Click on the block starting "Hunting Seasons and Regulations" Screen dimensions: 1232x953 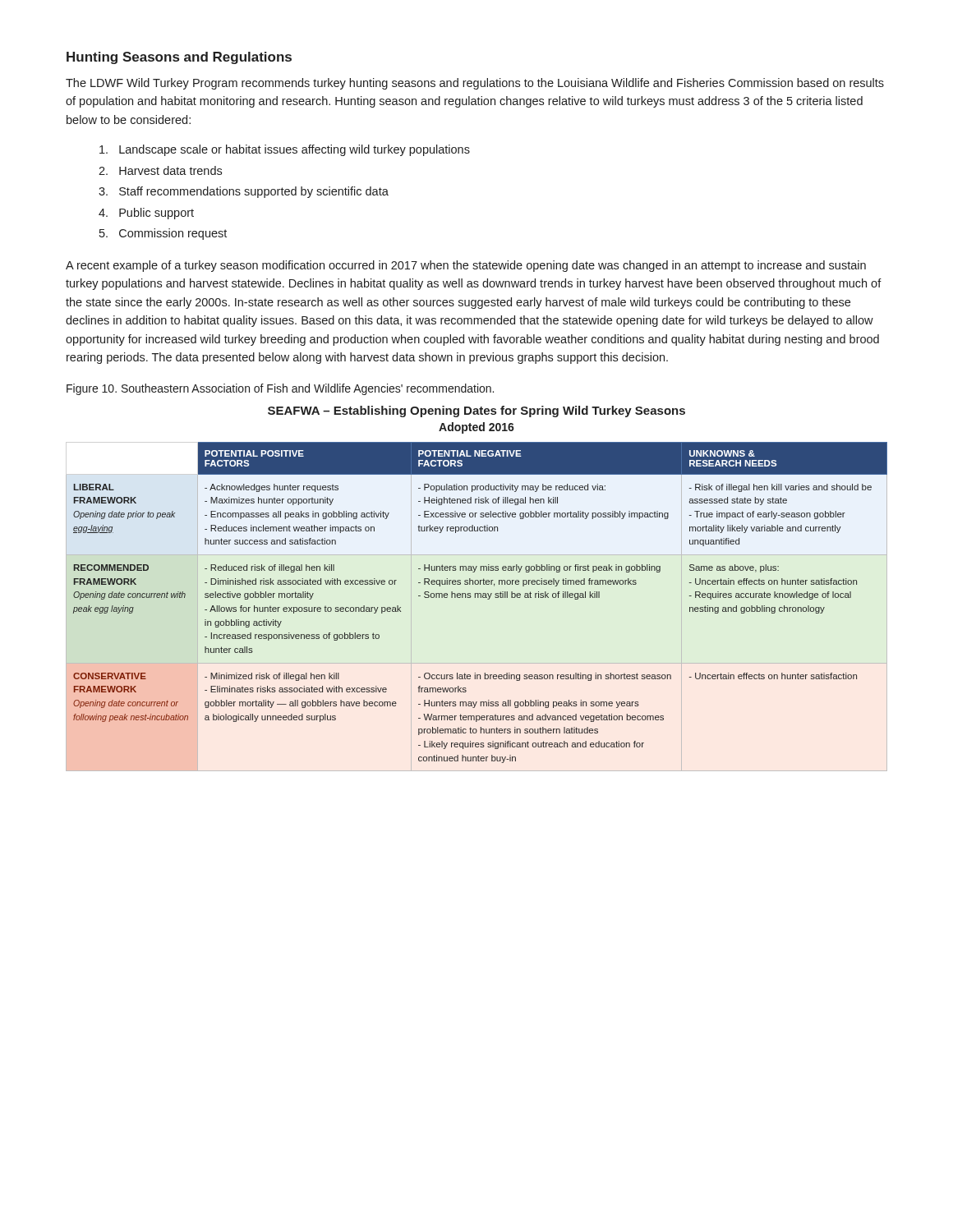click(x=179, y=57)
